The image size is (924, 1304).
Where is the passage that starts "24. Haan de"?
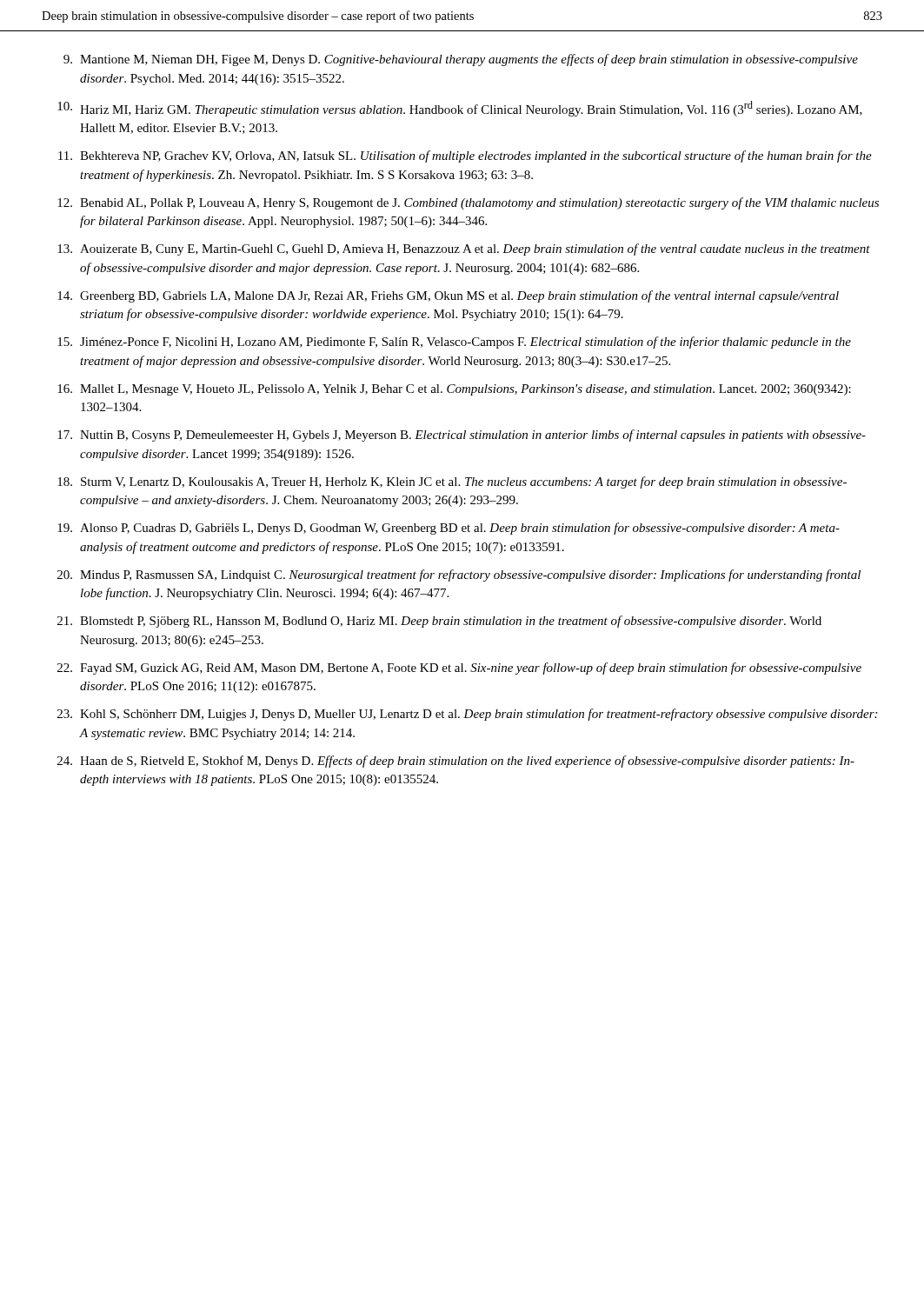pyautogui.click(x=462, y=770)
